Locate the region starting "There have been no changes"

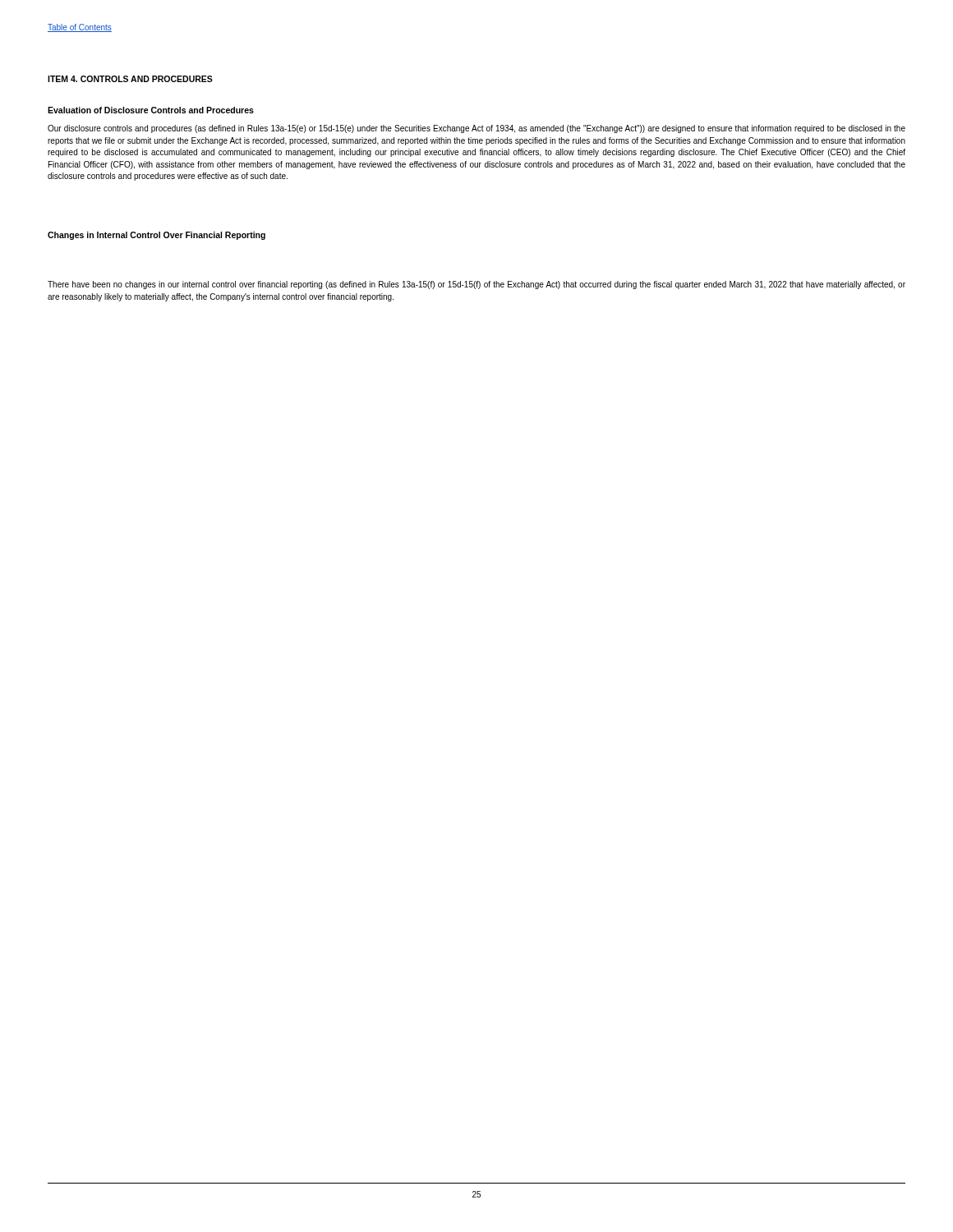point(476,291)
